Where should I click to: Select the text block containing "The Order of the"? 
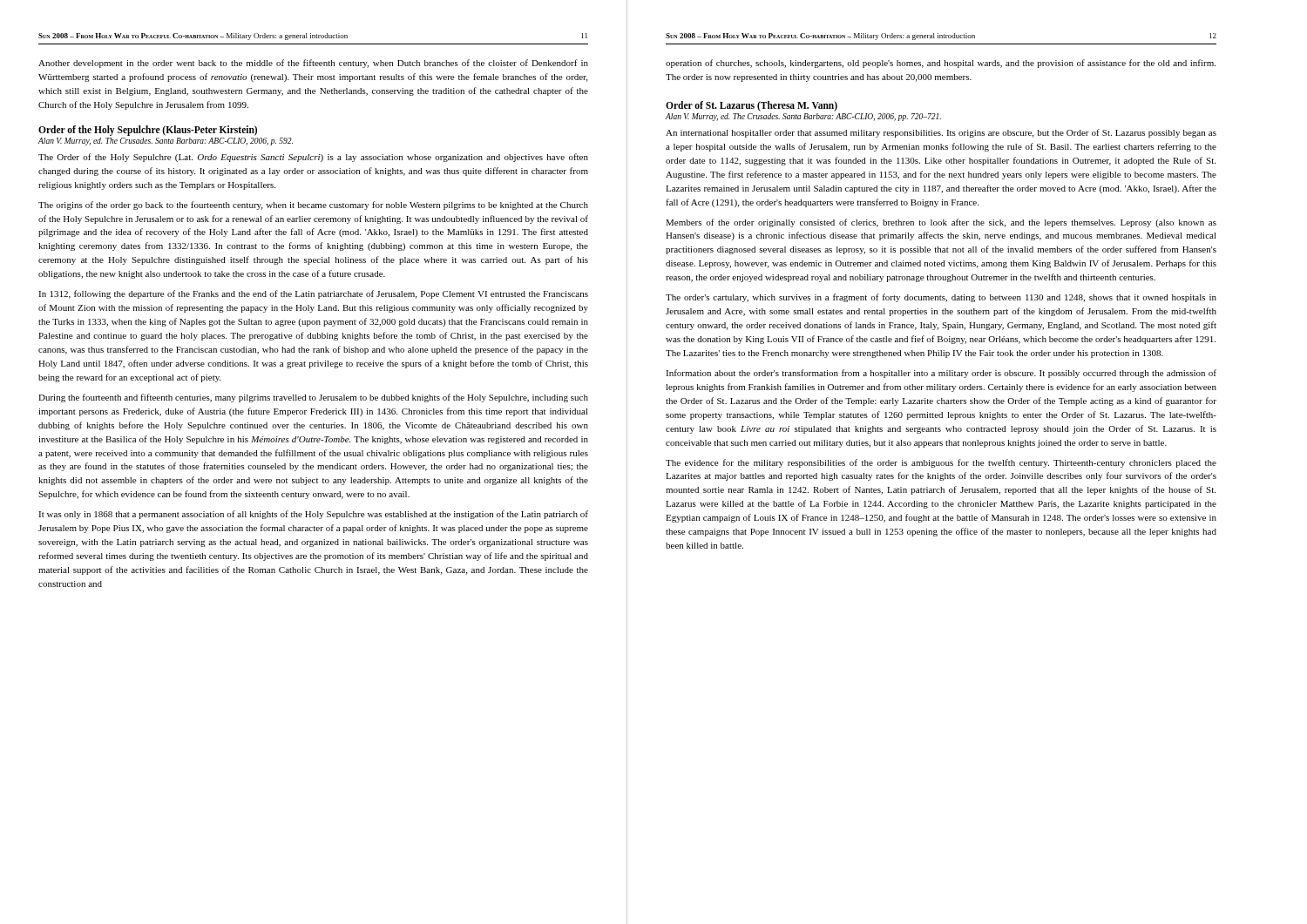[x=313, y=170]
